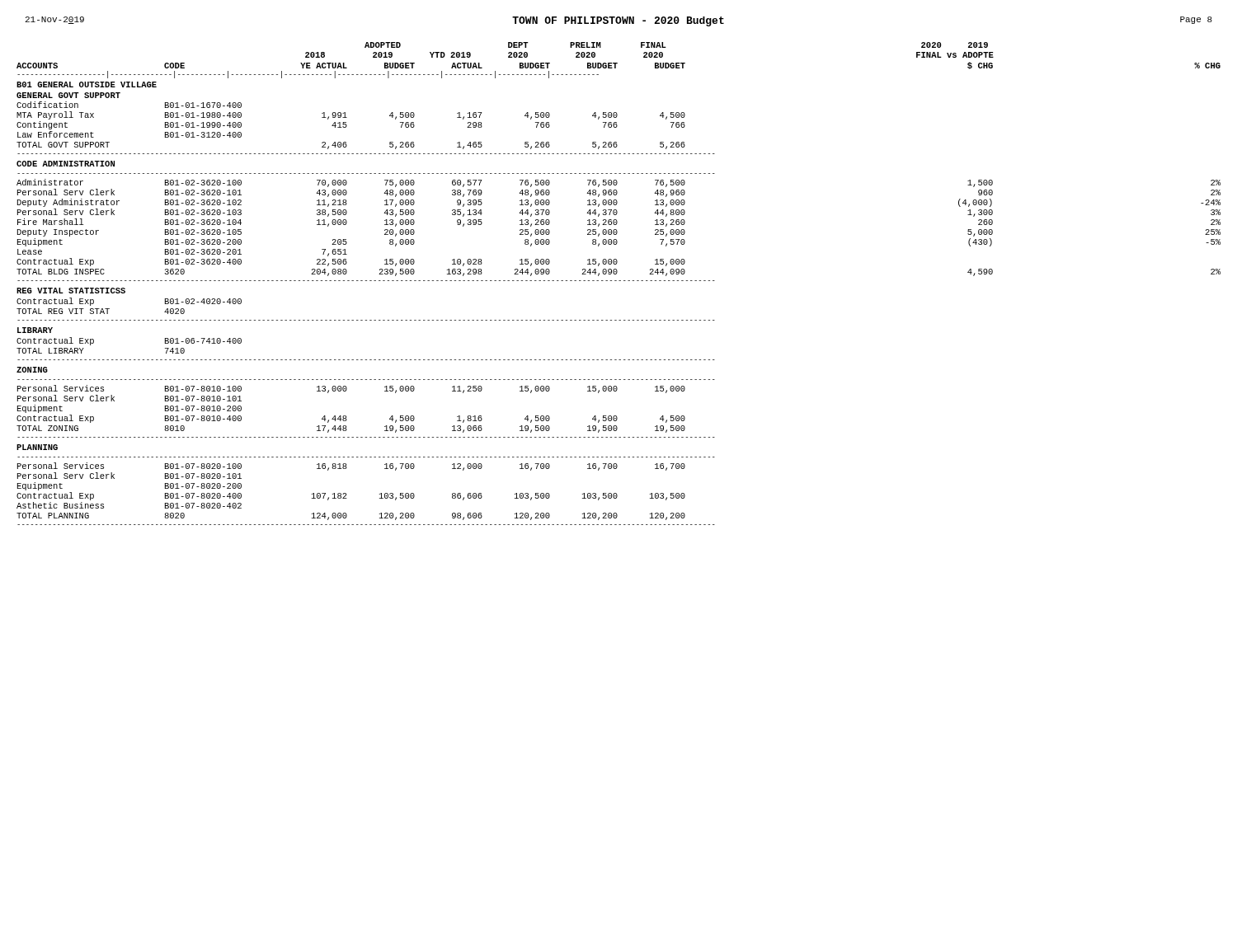The width and height of the screenshot is (1237, 952).
Task: Locate the table with the text "Personal Services"
Action: 618,284
